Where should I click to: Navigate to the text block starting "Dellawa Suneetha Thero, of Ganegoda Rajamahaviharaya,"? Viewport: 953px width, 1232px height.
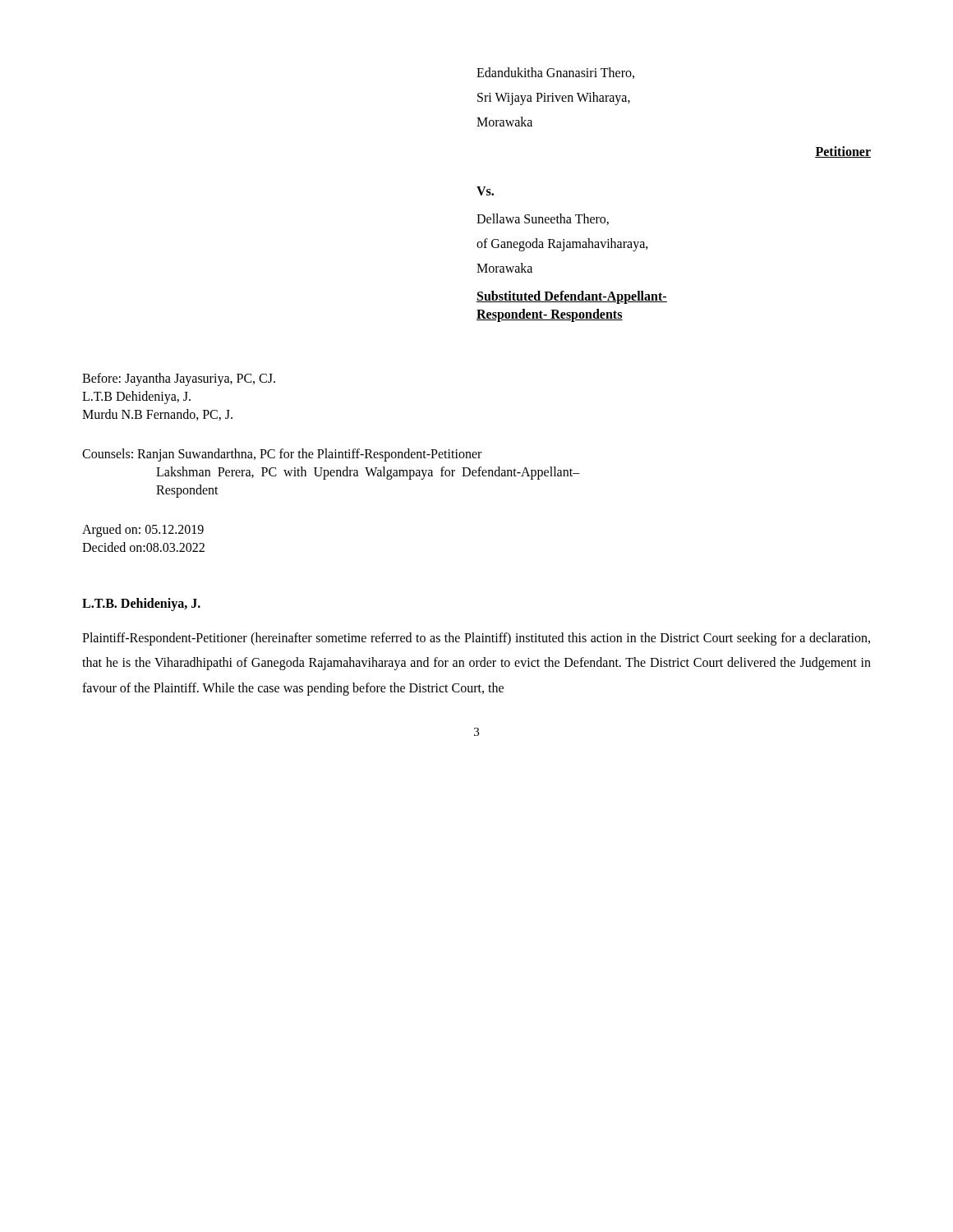point(543,219)
